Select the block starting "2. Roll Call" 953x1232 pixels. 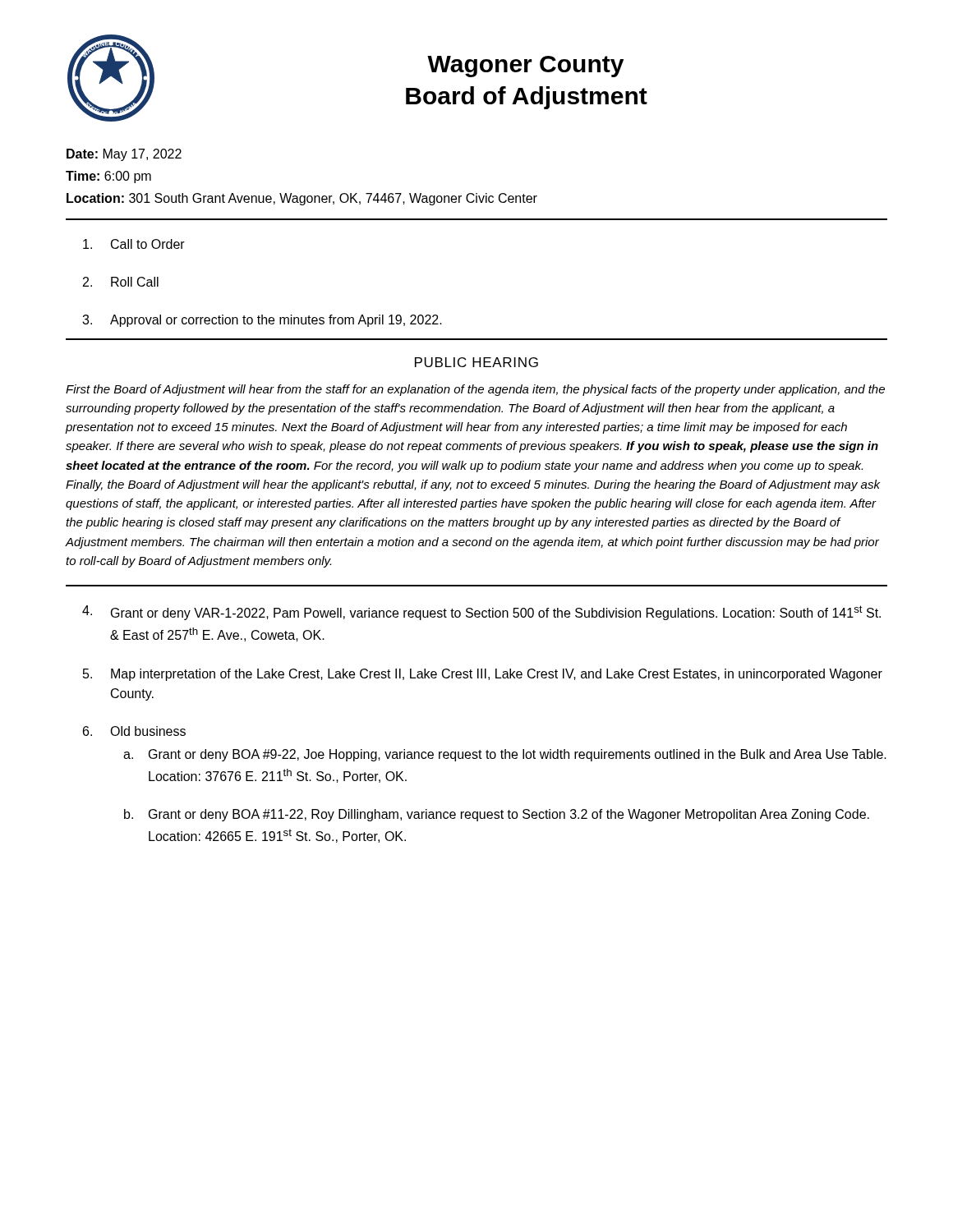(x=121, y=282)
